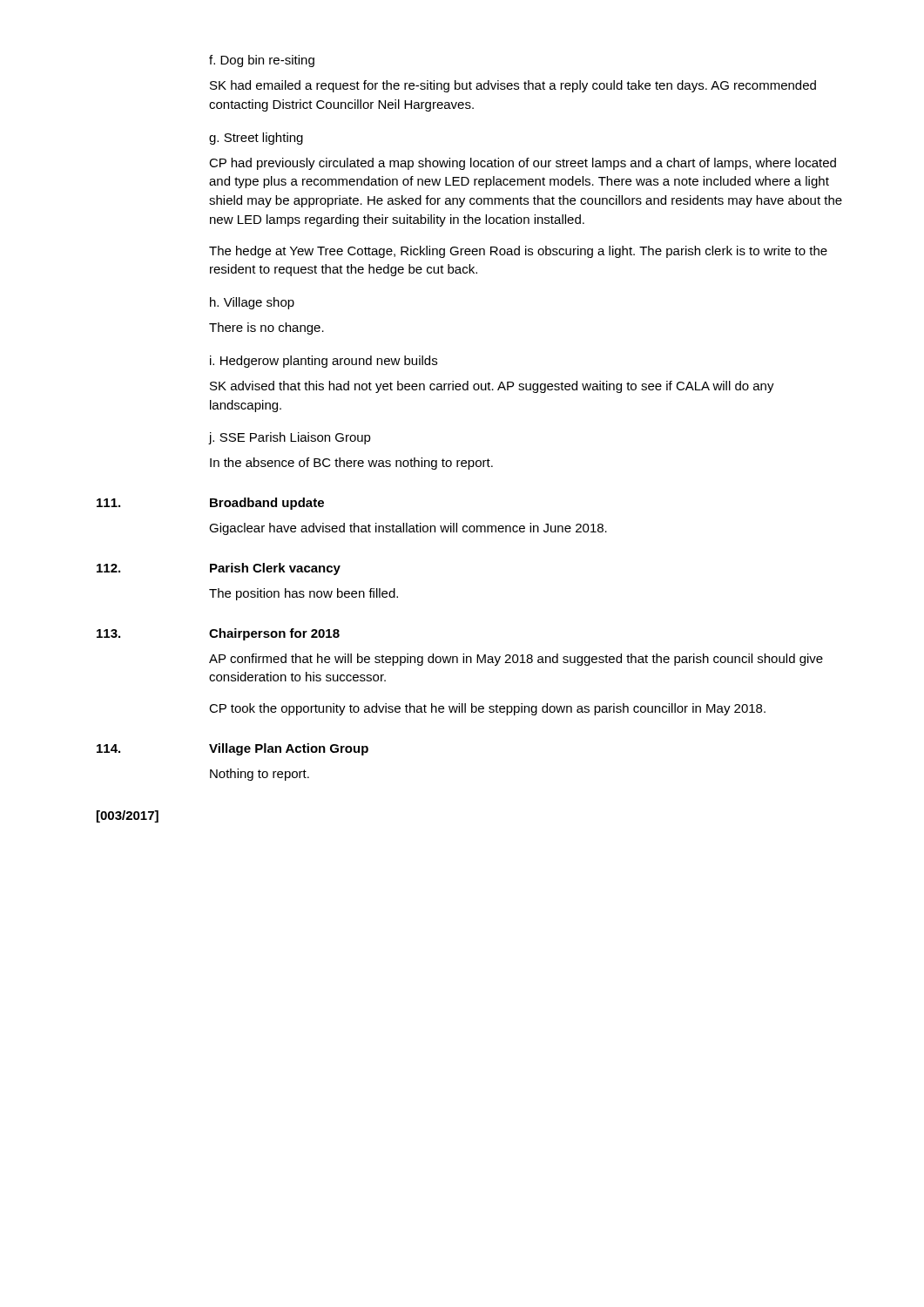This screenshot has width=924, height=1307.
Task: Point to the passage starting "111. Broadband update"
Action: [x=210, y=502]
